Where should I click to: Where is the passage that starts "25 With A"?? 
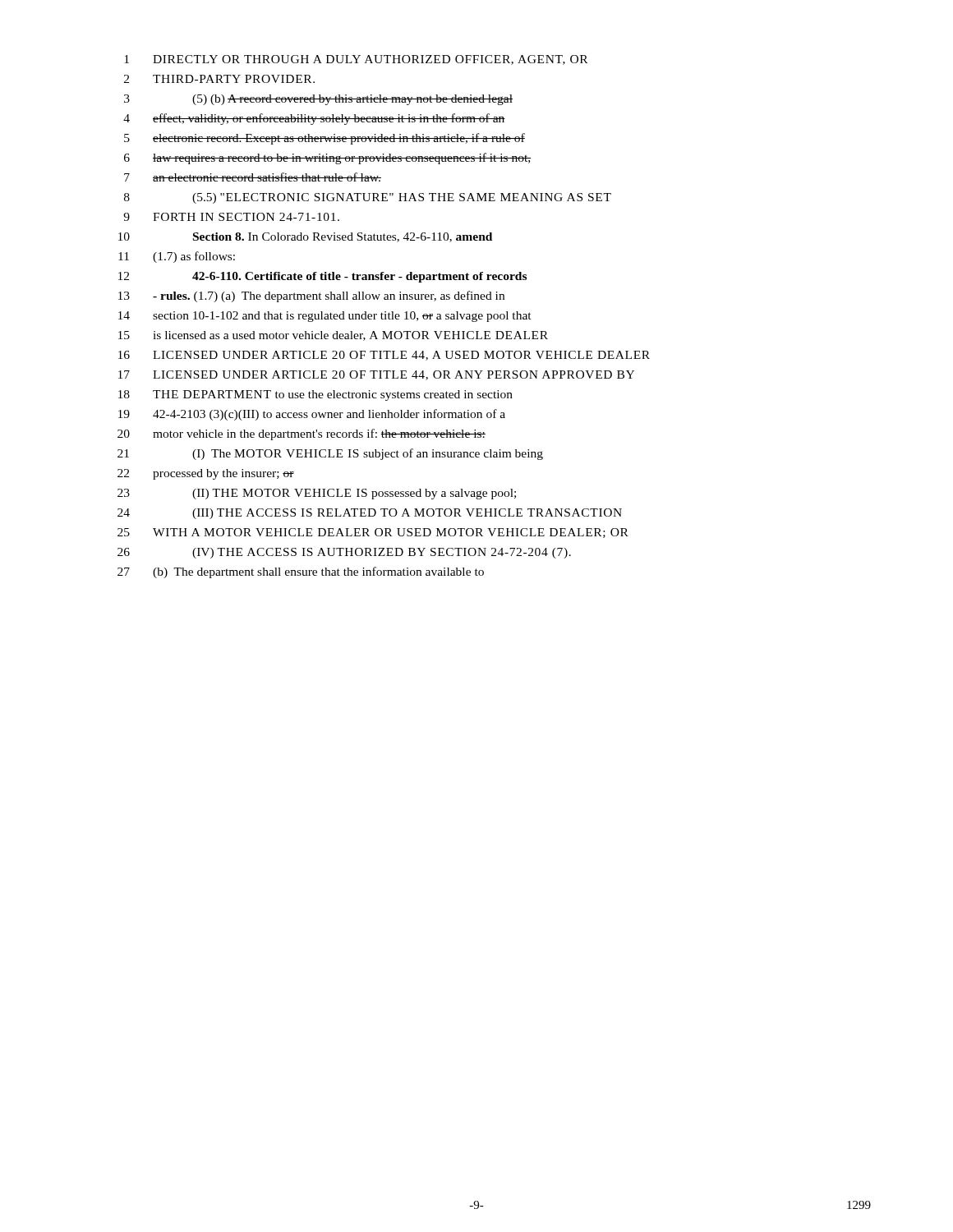[x=485, y=533]
